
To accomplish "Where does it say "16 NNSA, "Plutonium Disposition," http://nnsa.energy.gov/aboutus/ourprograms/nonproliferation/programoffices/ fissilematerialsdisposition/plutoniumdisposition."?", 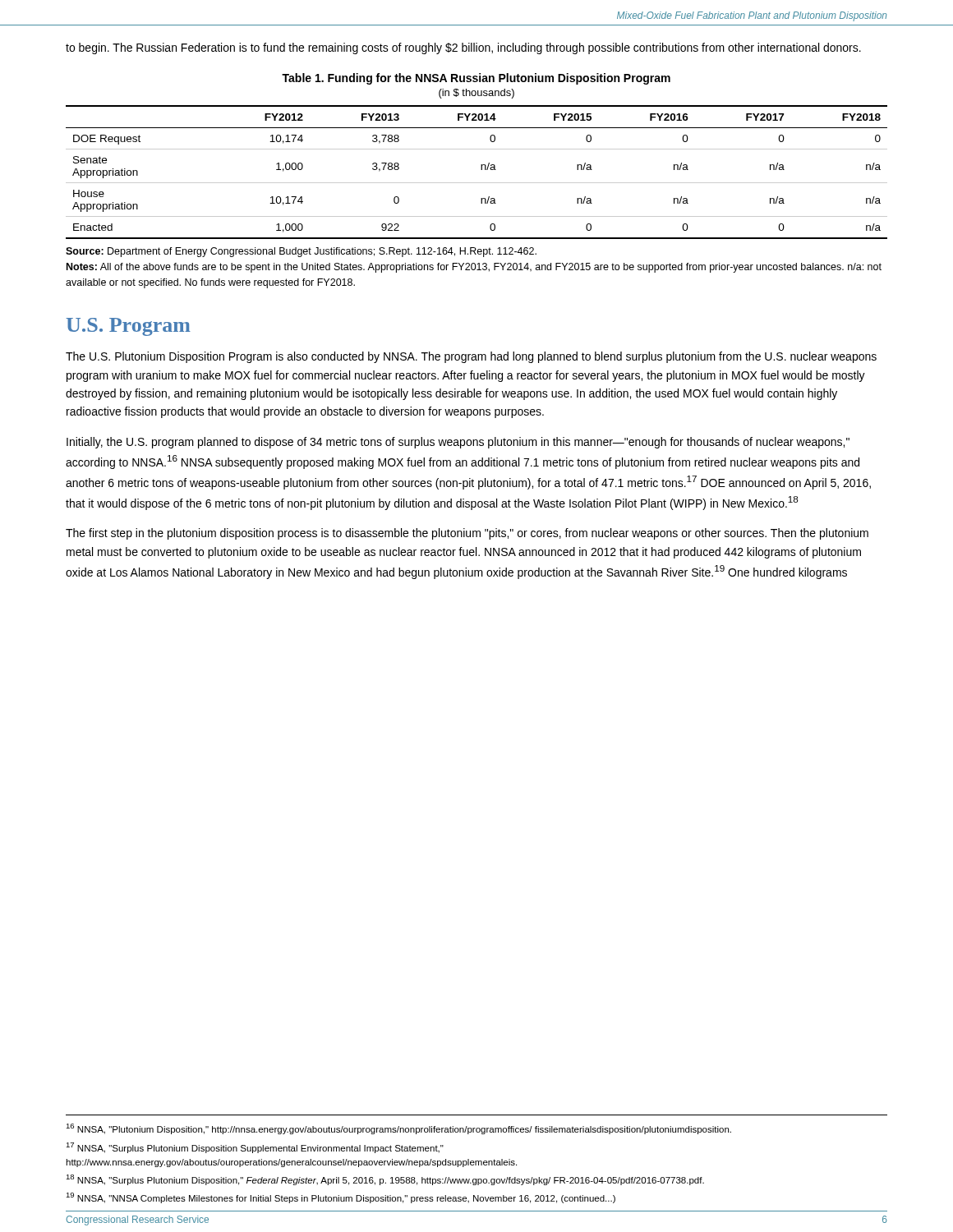I will [399, 1128].
